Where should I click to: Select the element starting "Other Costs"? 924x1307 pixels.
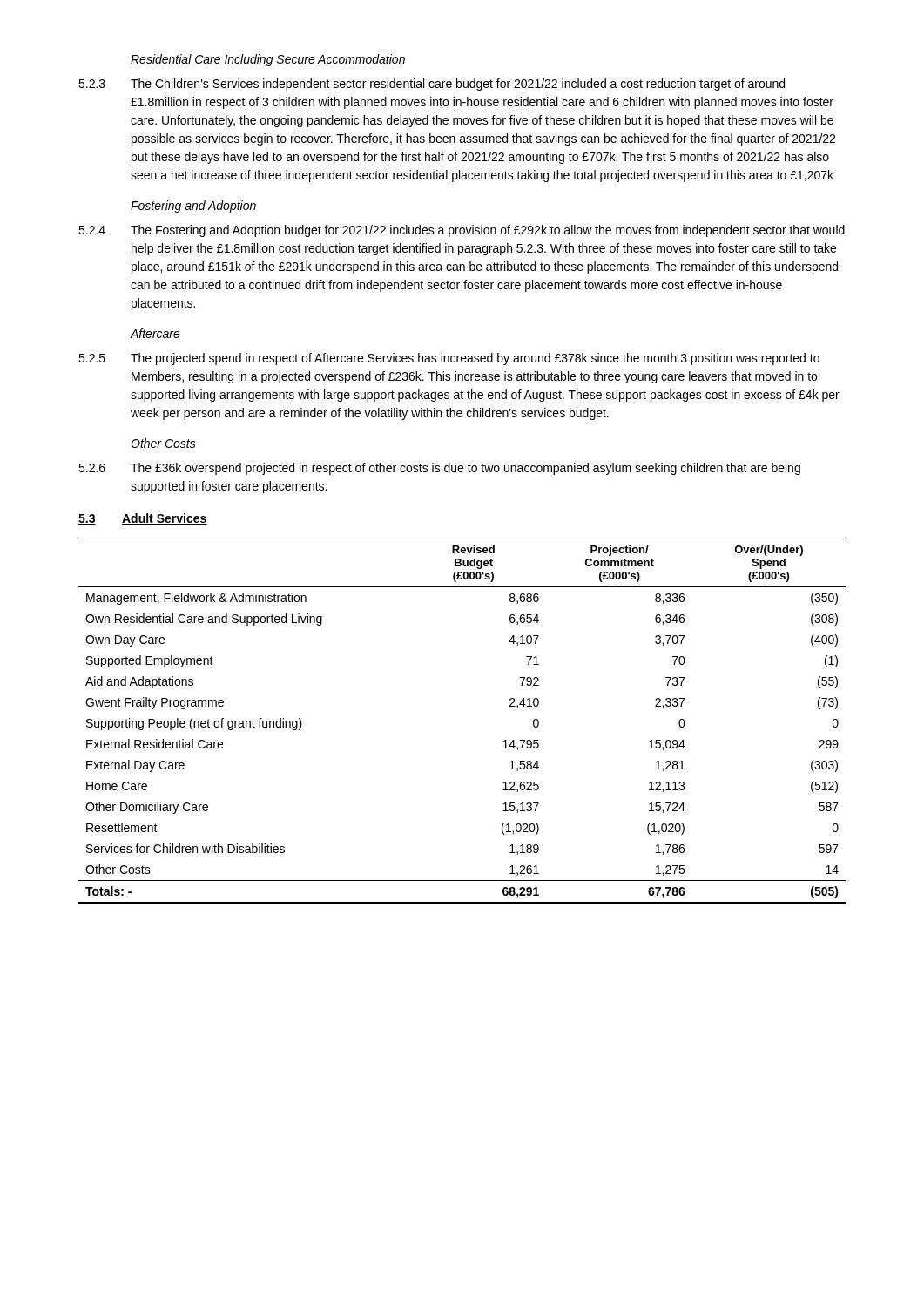pyautogui.click(x=163, y=444)
